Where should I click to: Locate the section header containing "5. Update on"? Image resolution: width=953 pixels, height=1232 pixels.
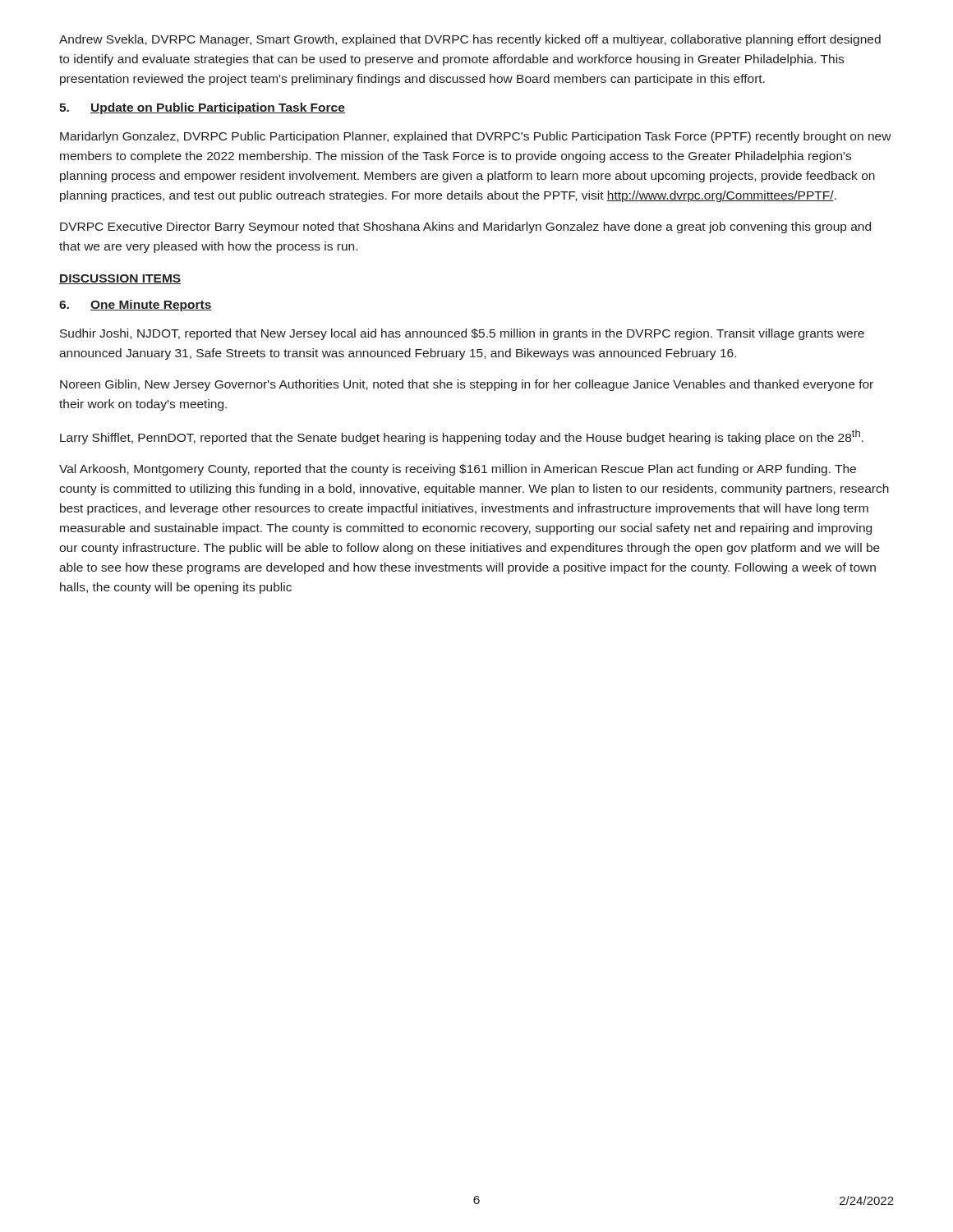pyautogui.click(x=202, y=108)
